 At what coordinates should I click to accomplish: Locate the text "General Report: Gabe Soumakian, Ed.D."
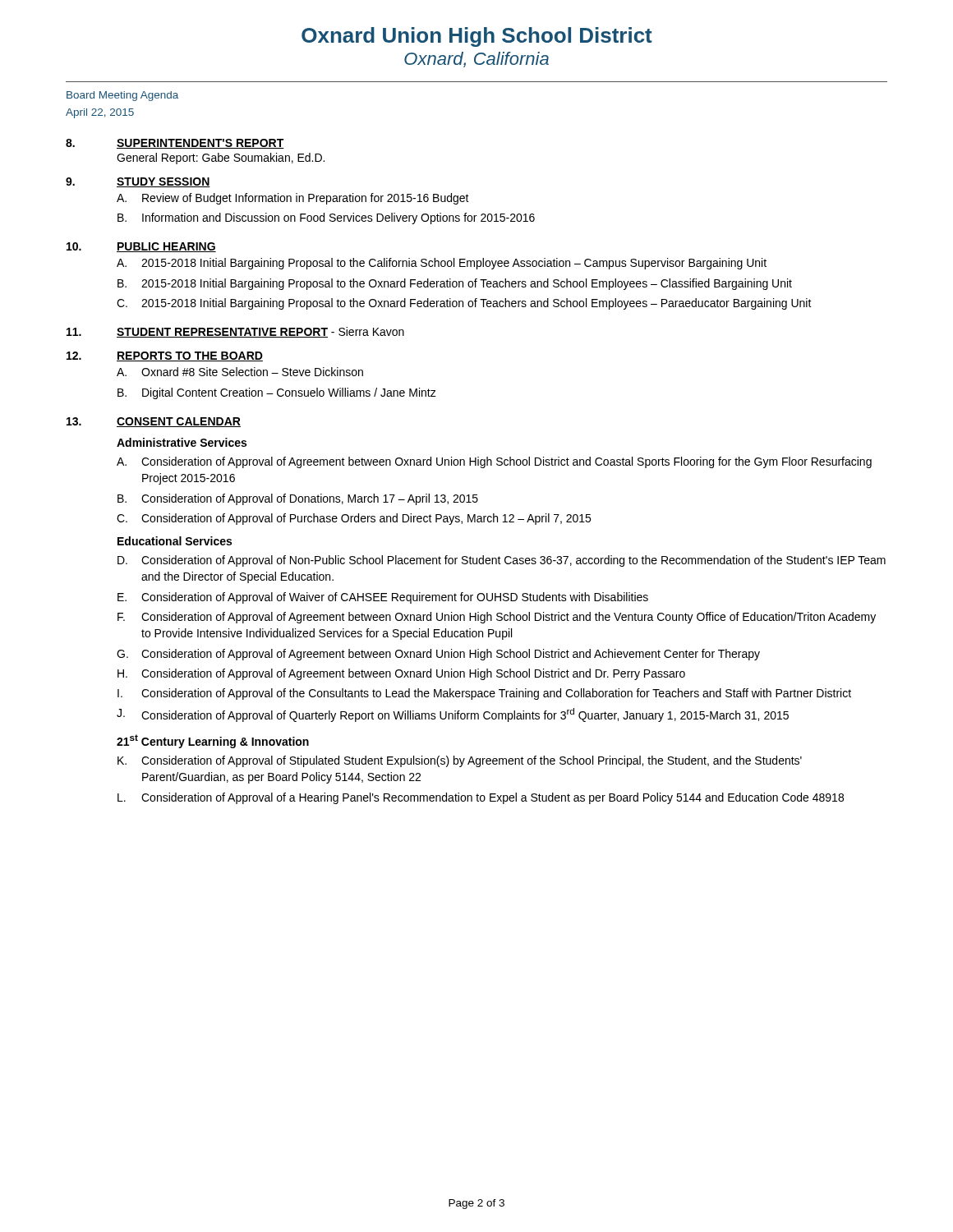pyautogui.click(x=221, y=158)
